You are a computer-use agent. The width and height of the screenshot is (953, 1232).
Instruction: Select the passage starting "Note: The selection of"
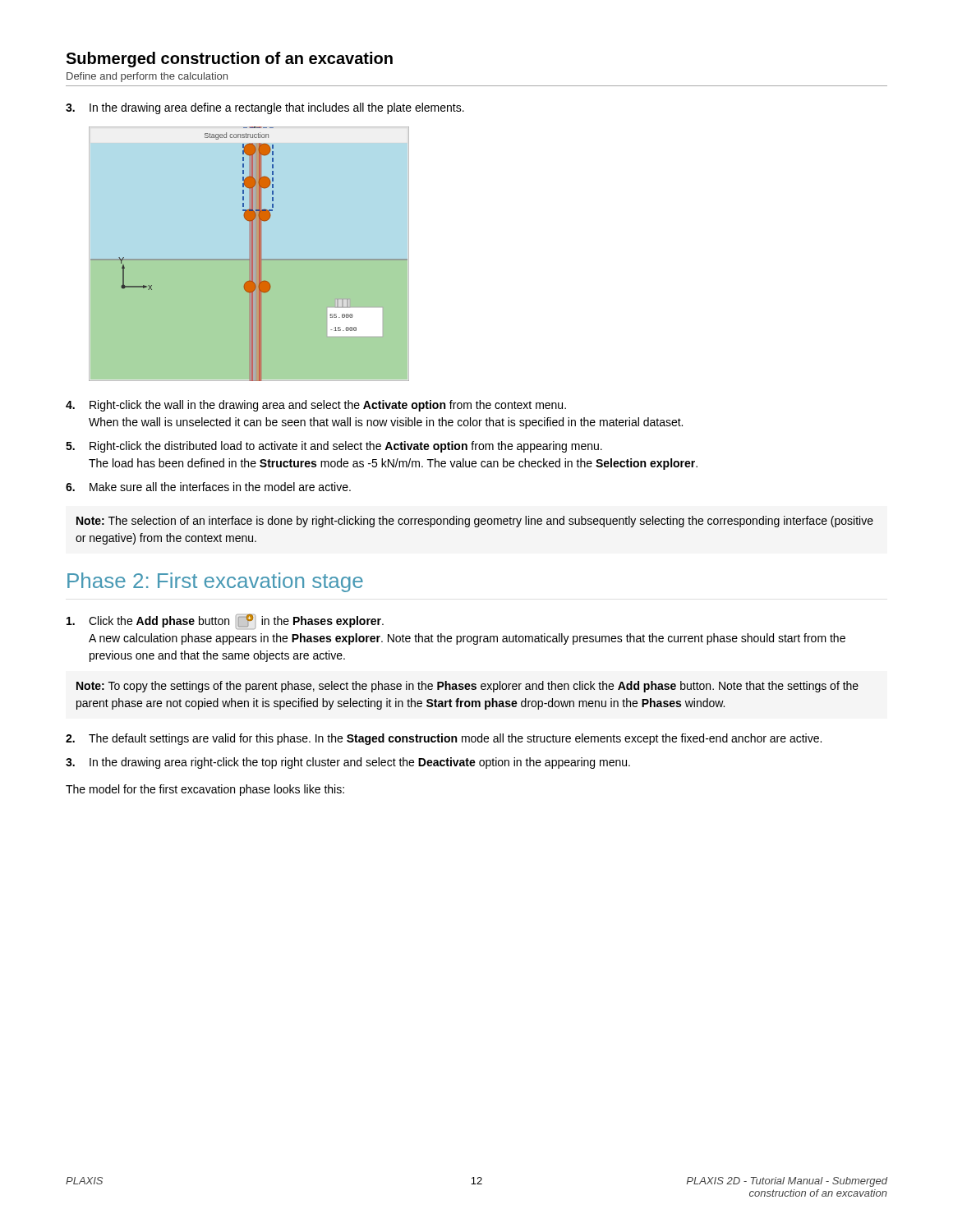click(x=474, y=529)
